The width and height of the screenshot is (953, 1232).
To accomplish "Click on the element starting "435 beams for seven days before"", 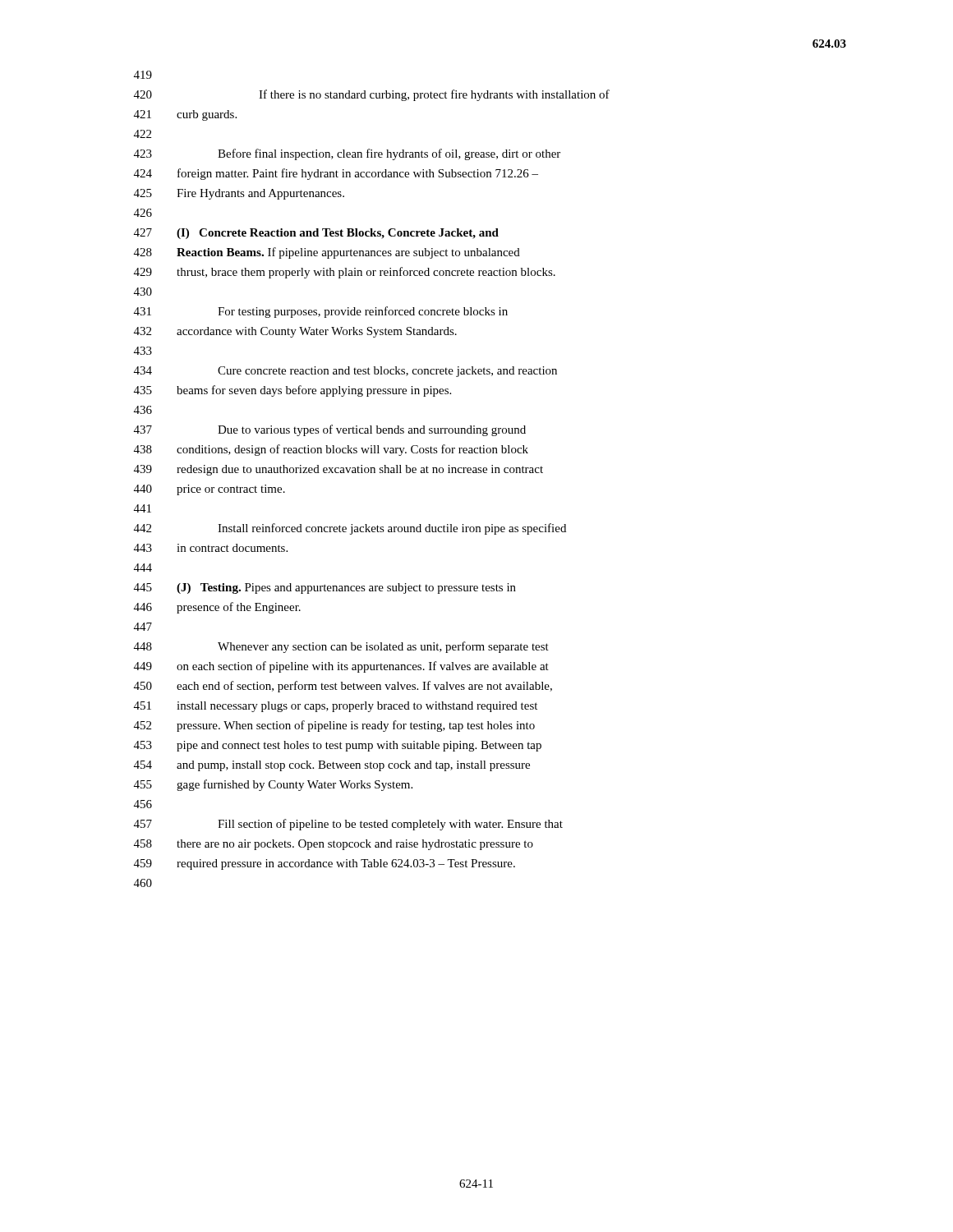I will coord(292,391).
